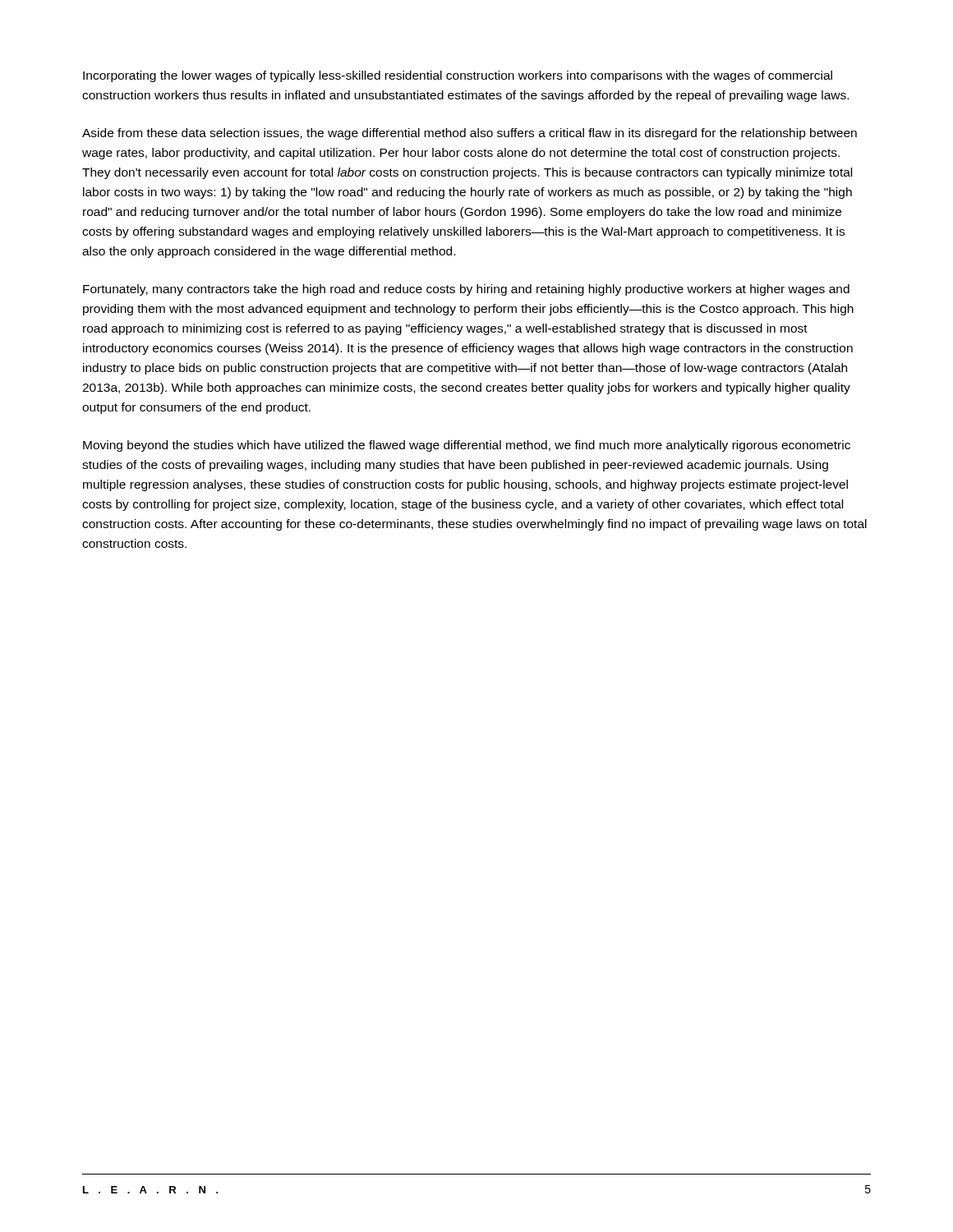This screenshot has height=1232, width=953.
Task: Find the block on this page that starts "Moving beyond the"
Action: pyautogui.click(x=475, y=494)
